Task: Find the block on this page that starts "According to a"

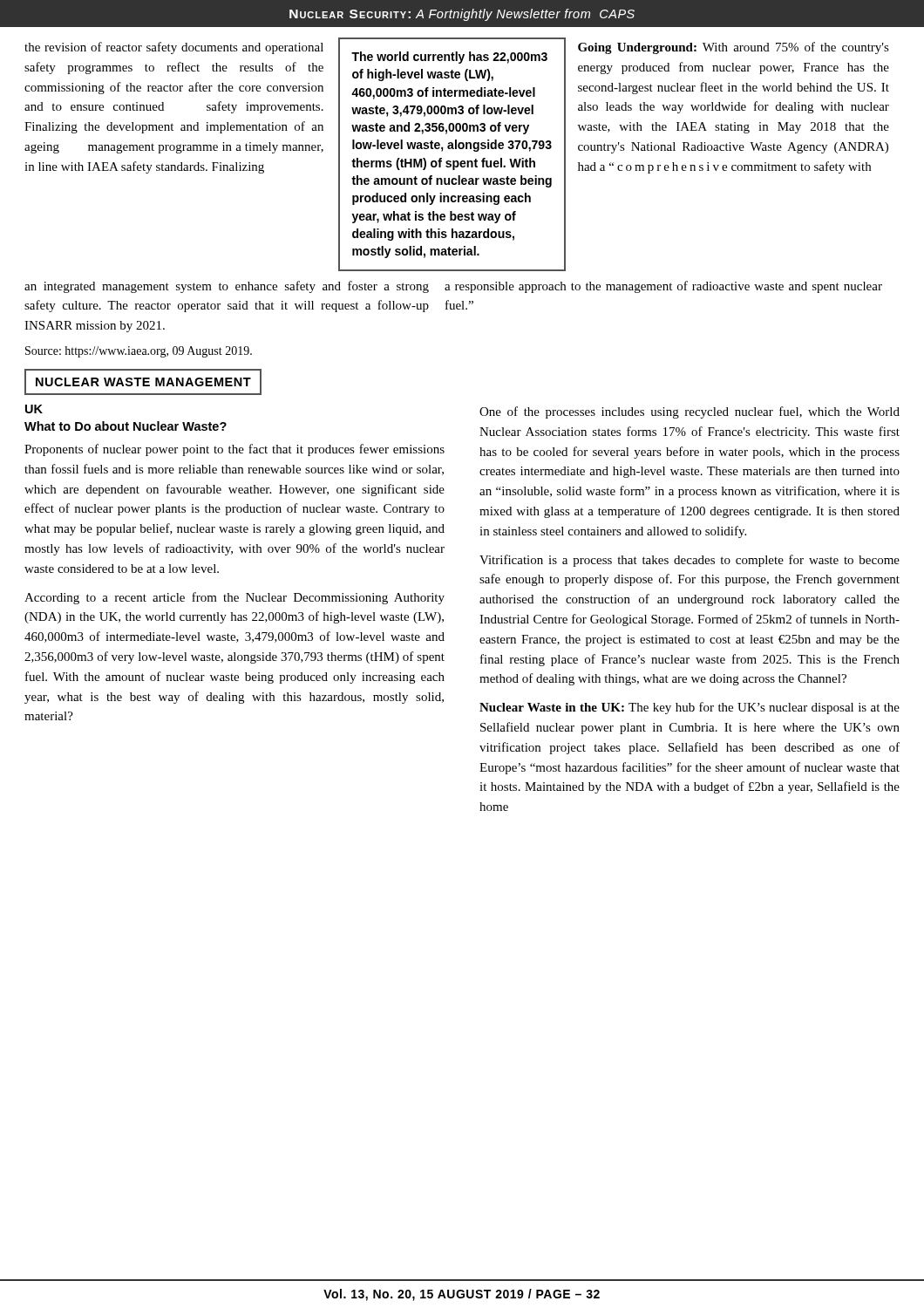Action: click(x=234, y=657)
